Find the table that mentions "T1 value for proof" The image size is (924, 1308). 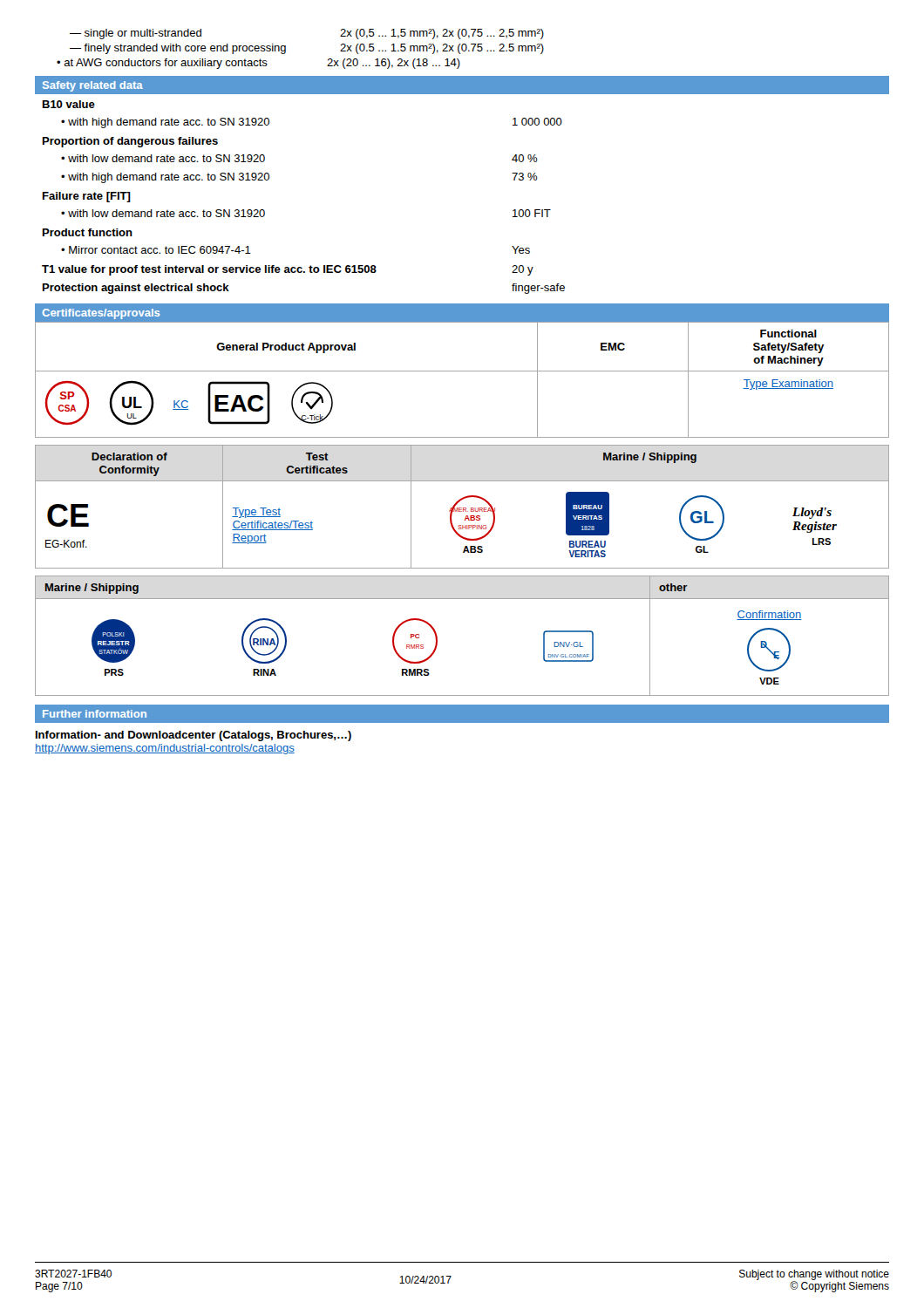(x=462, y=195)
